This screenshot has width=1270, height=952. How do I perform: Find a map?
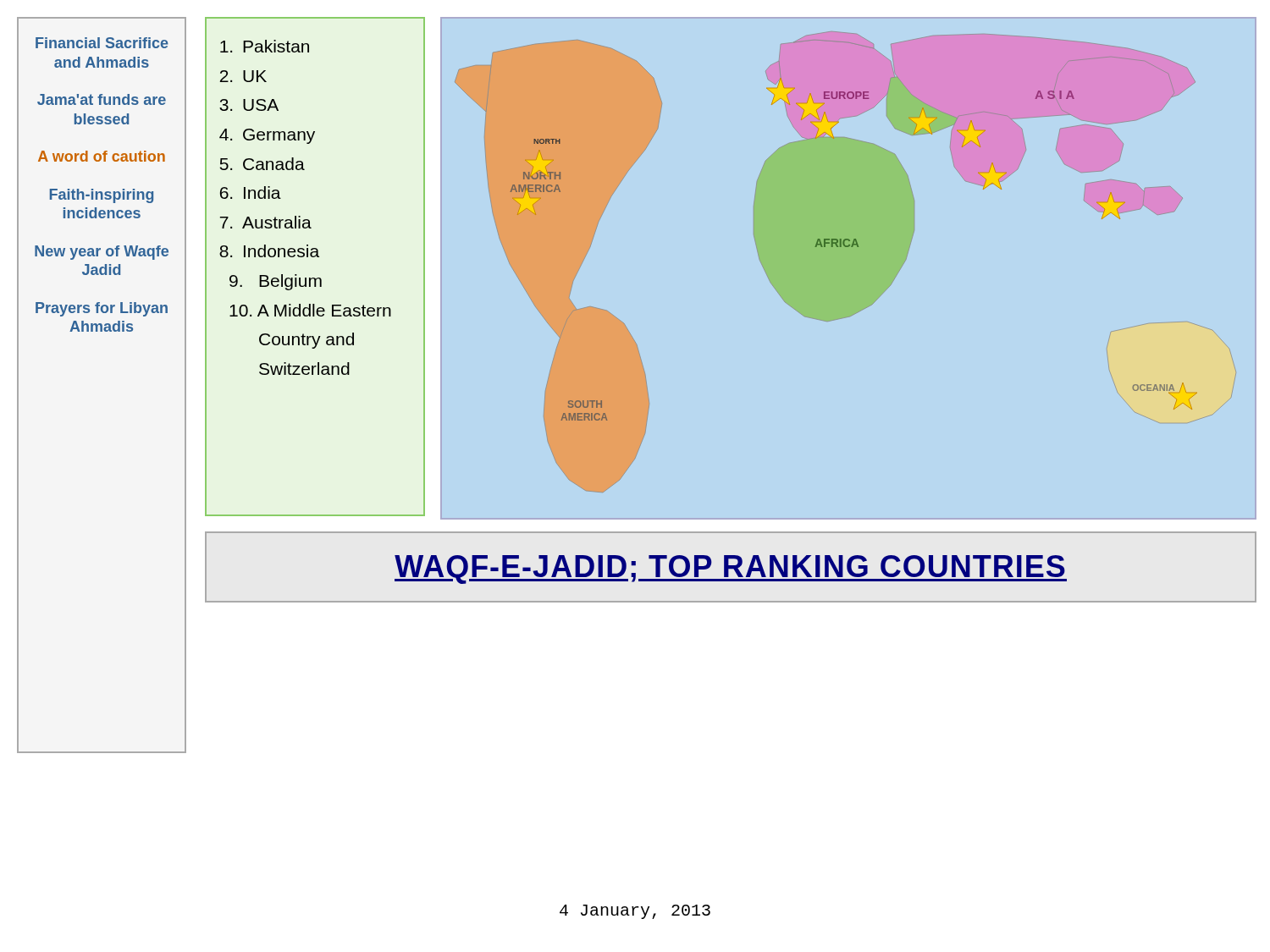[x=848, y=268]
